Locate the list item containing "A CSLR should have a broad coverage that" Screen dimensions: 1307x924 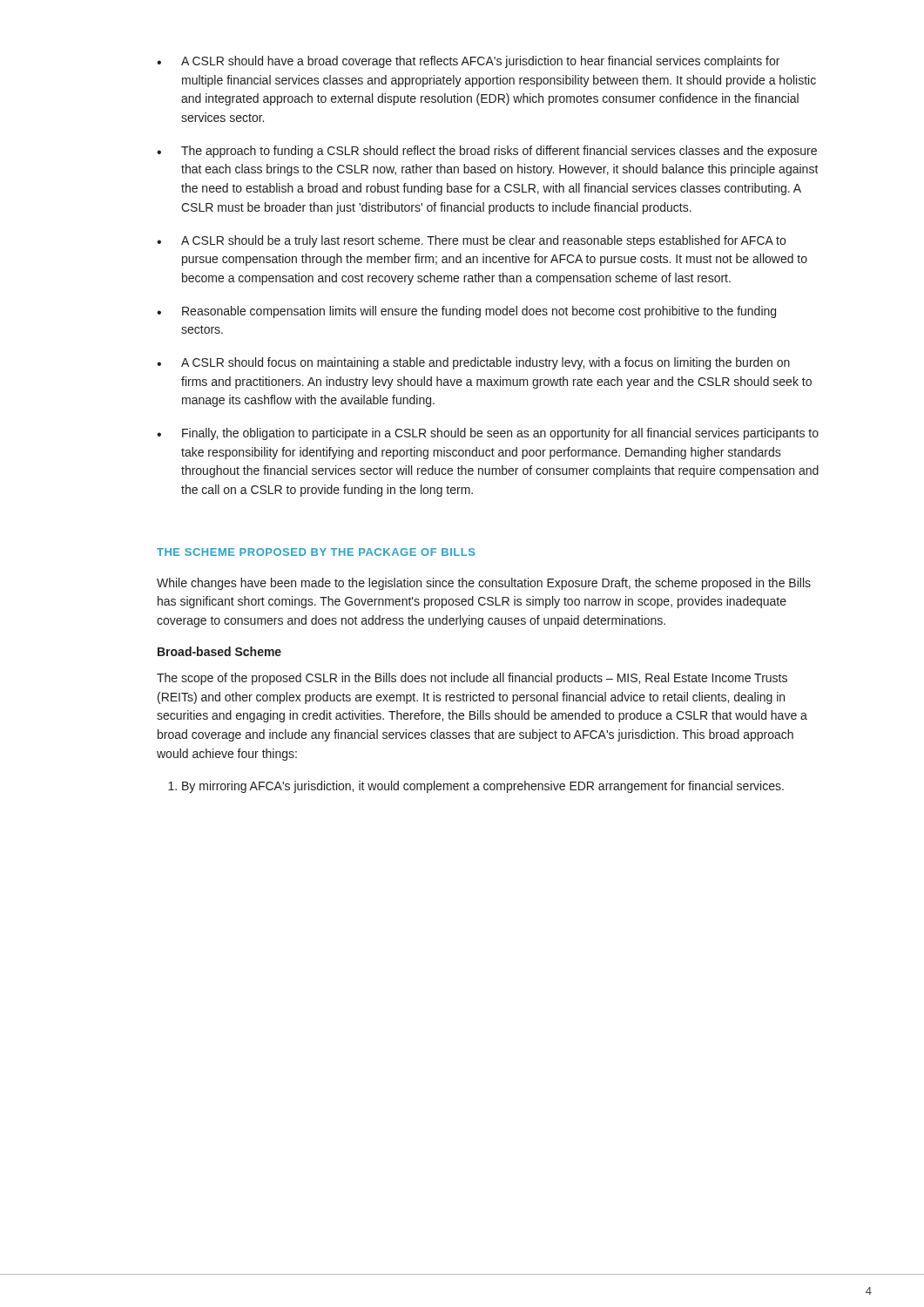pos(488,90)
